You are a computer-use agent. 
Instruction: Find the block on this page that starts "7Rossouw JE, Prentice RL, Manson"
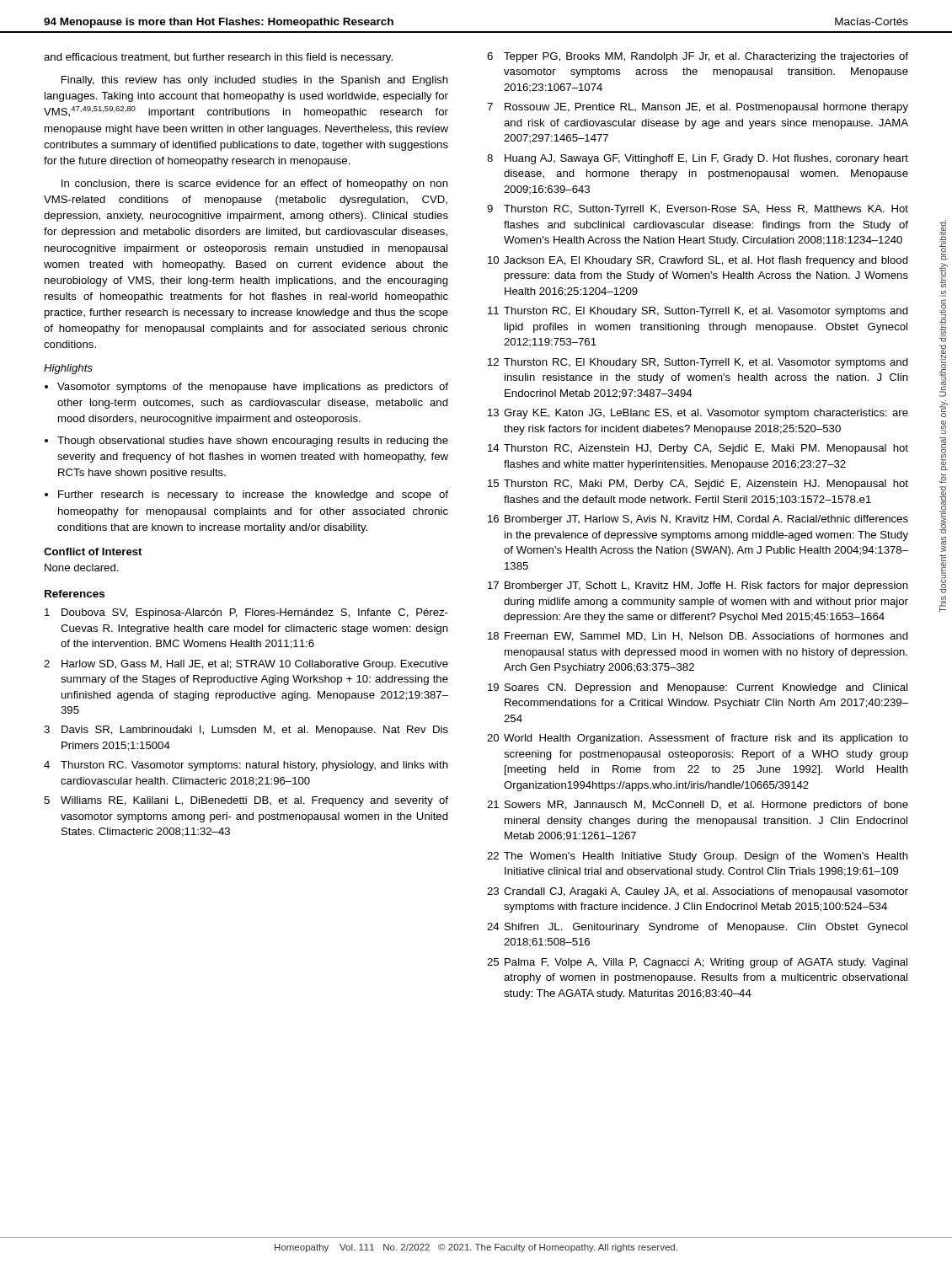pos(698,123)
